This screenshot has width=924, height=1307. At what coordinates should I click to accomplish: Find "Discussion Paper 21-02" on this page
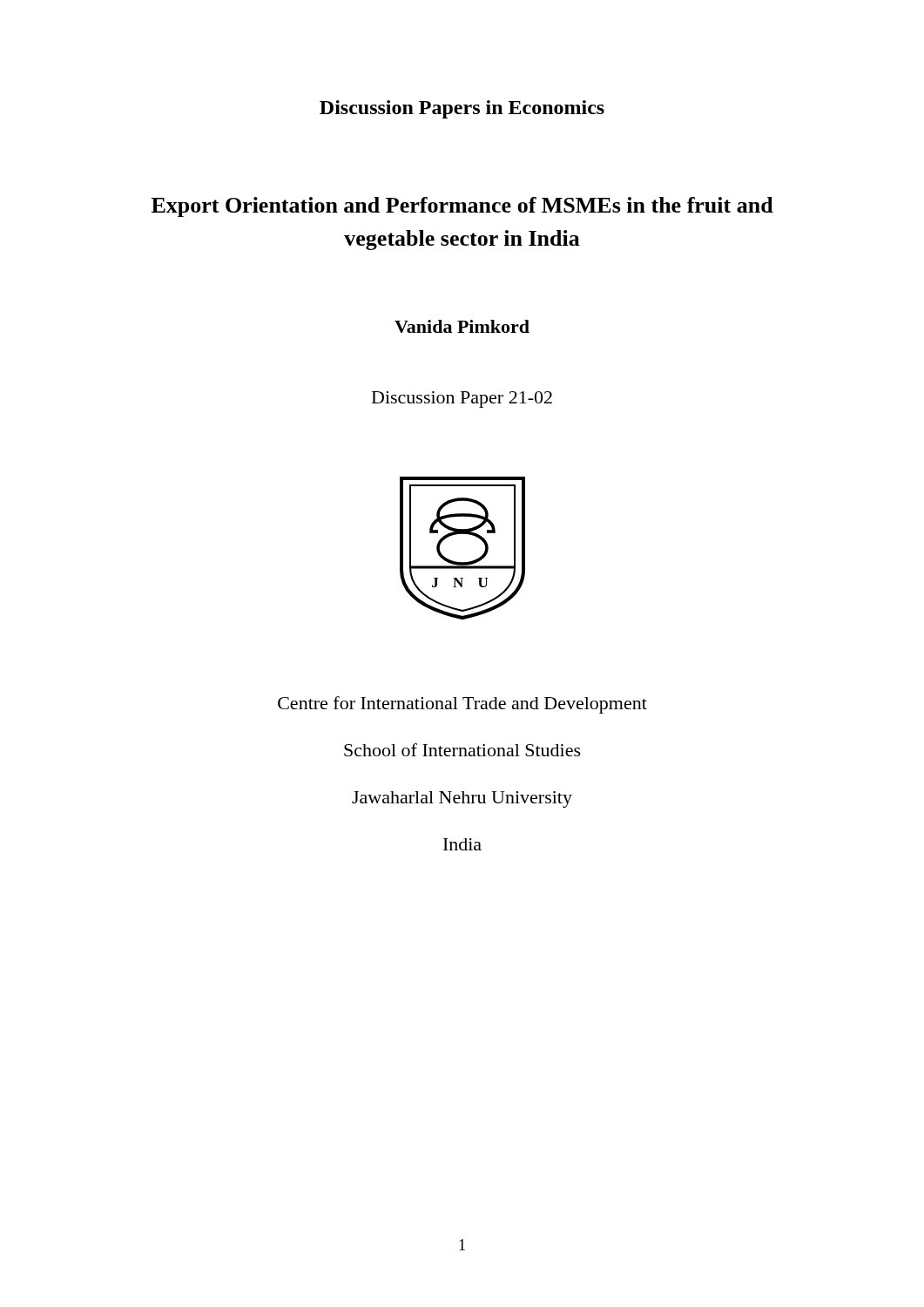pyautogui.click(x=462, y=397)
